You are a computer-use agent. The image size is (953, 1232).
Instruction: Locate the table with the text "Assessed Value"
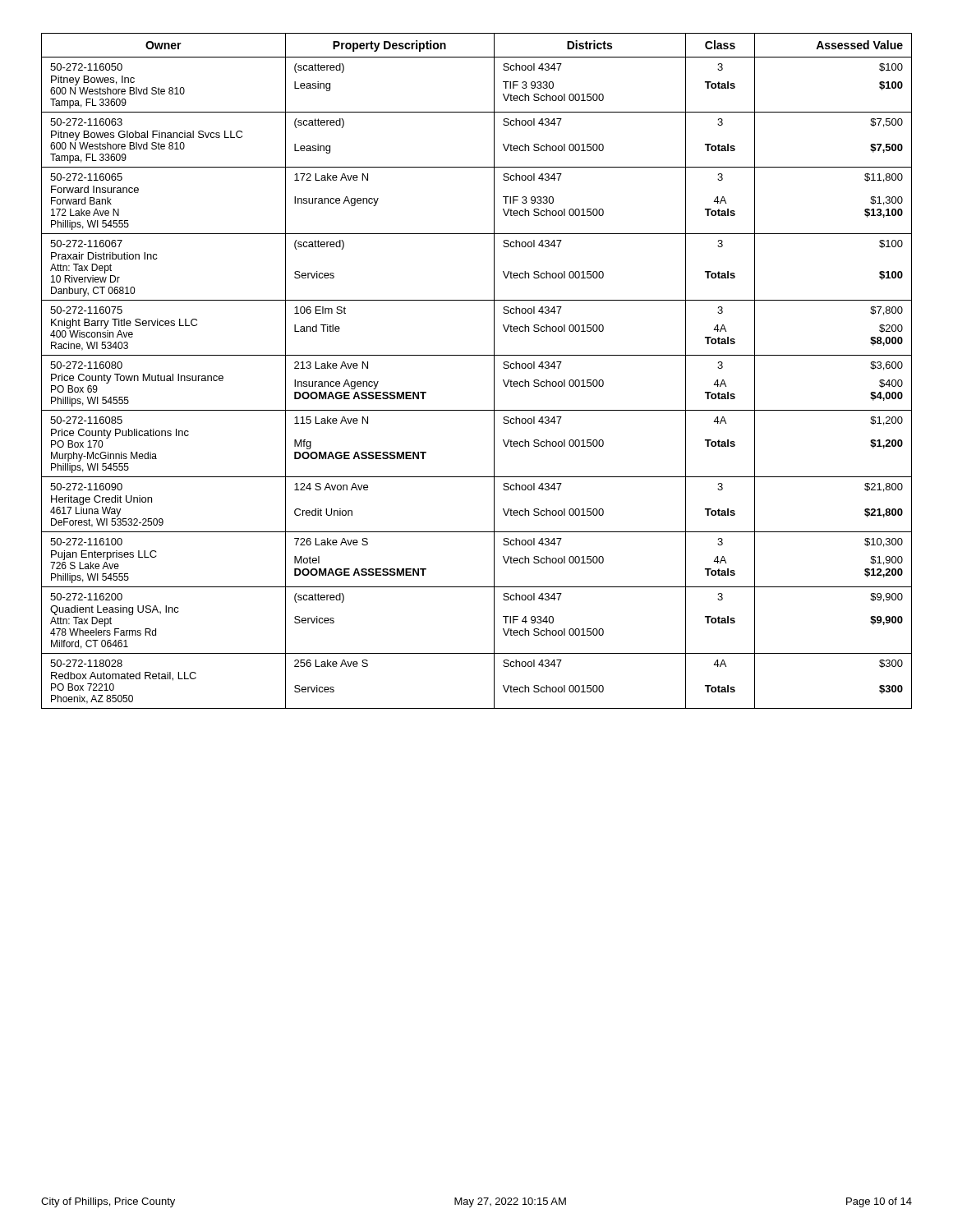point(476,371)
